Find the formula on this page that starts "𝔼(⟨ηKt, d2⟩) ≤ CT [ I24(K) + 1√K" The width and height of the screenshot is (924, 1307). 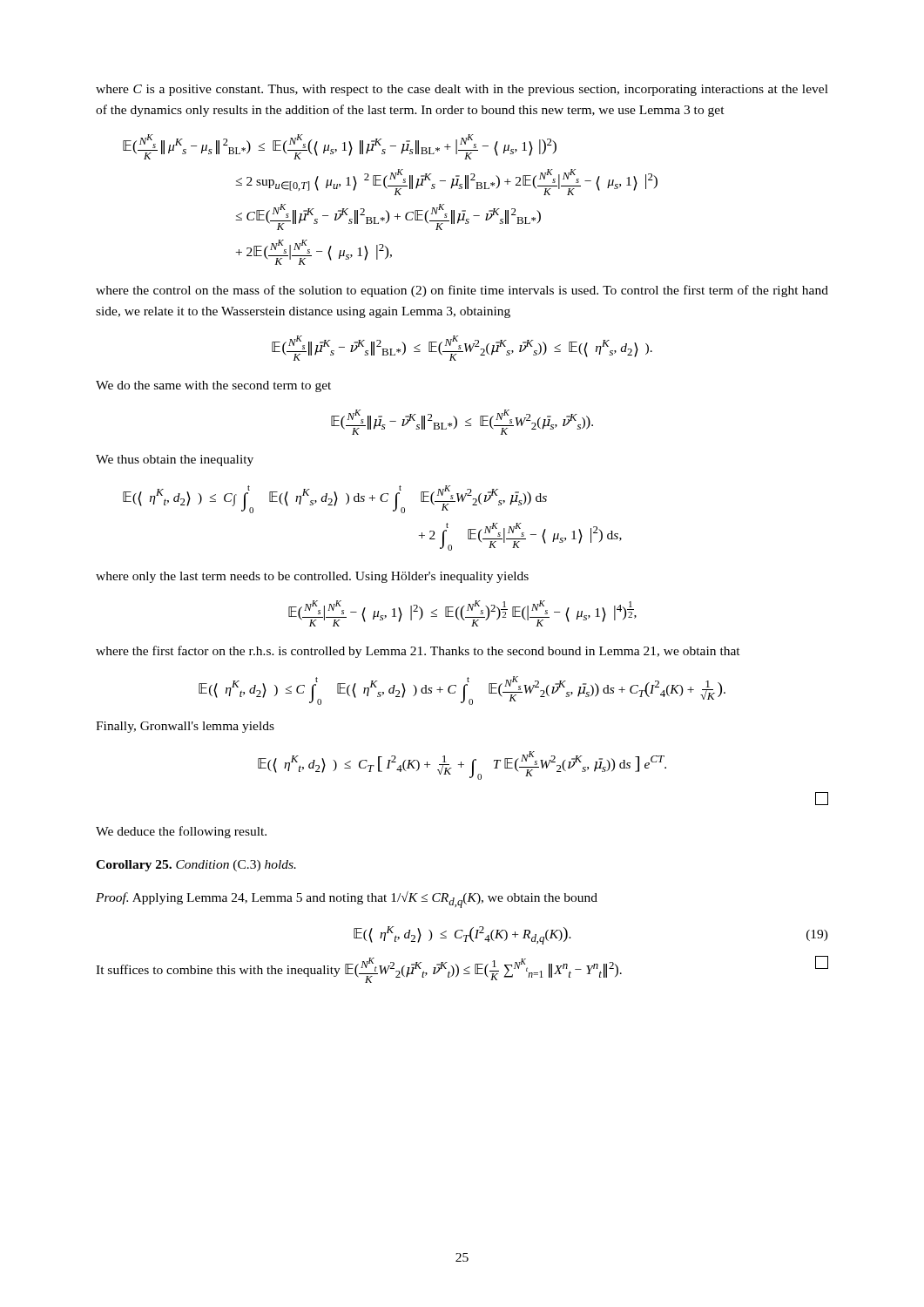pos(462,765)
